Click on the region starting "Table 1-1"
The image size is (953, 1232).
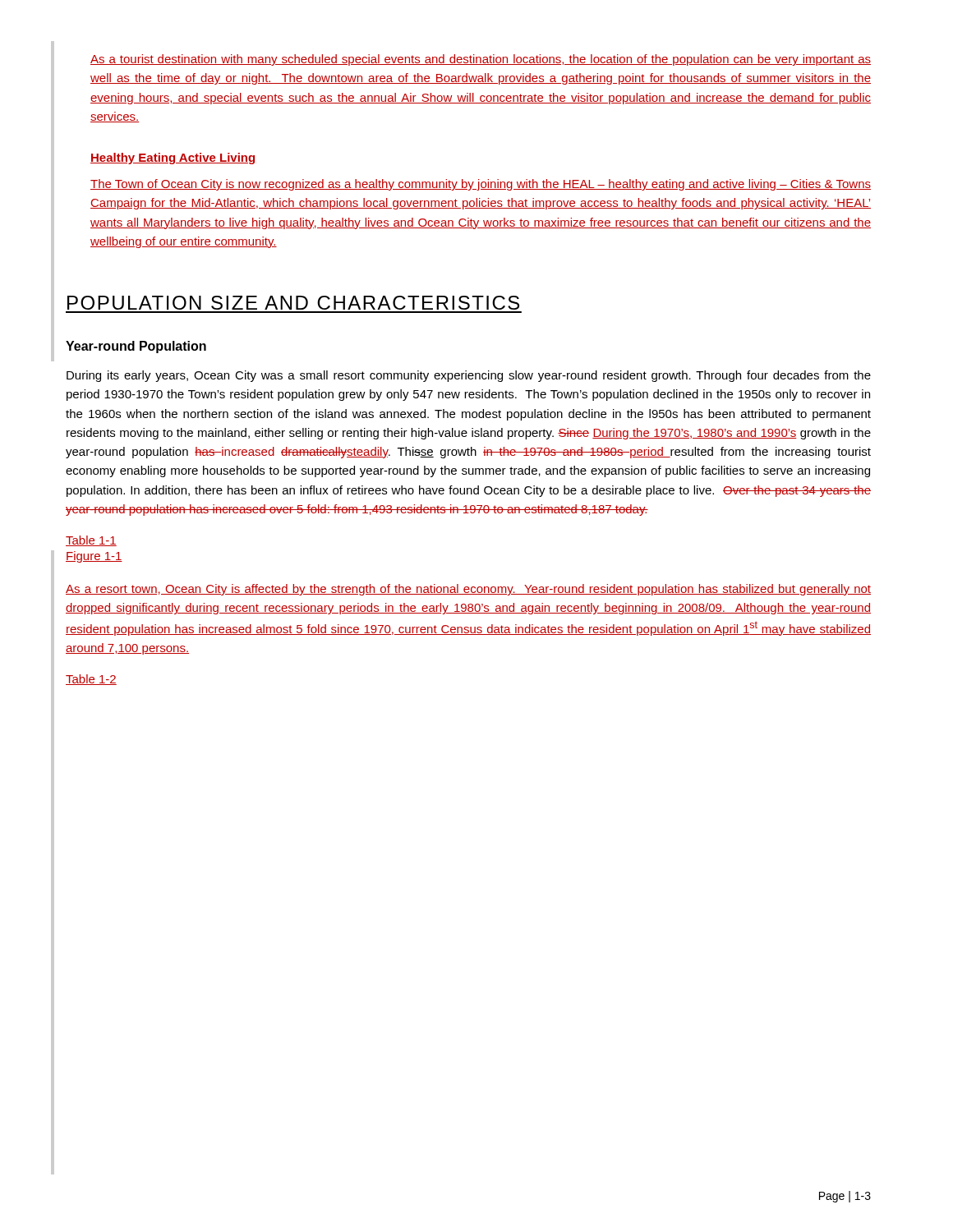[x=91, y=540]
